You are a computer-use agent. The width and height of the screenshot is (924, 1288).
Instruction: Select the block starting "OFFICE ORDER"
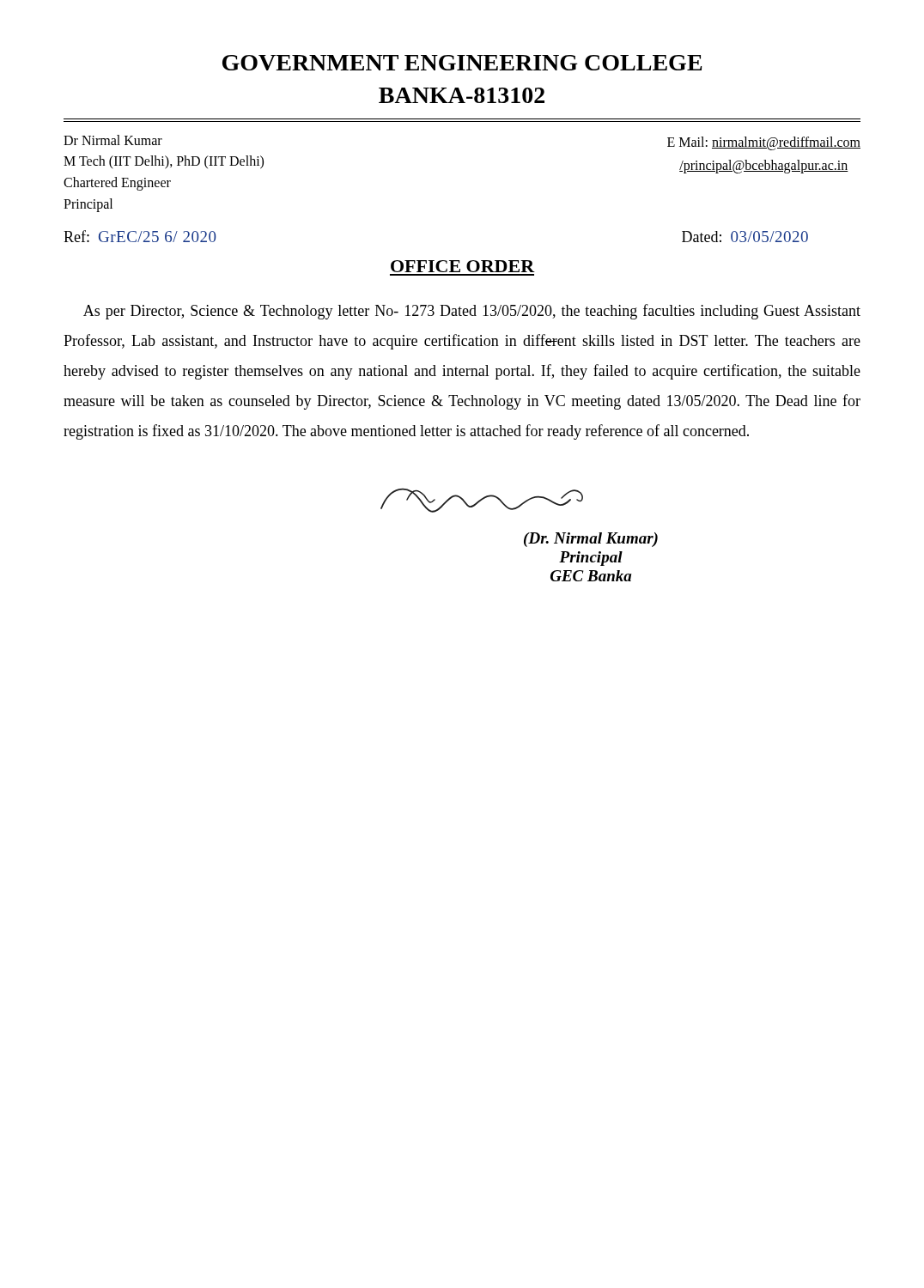point(462,266)
